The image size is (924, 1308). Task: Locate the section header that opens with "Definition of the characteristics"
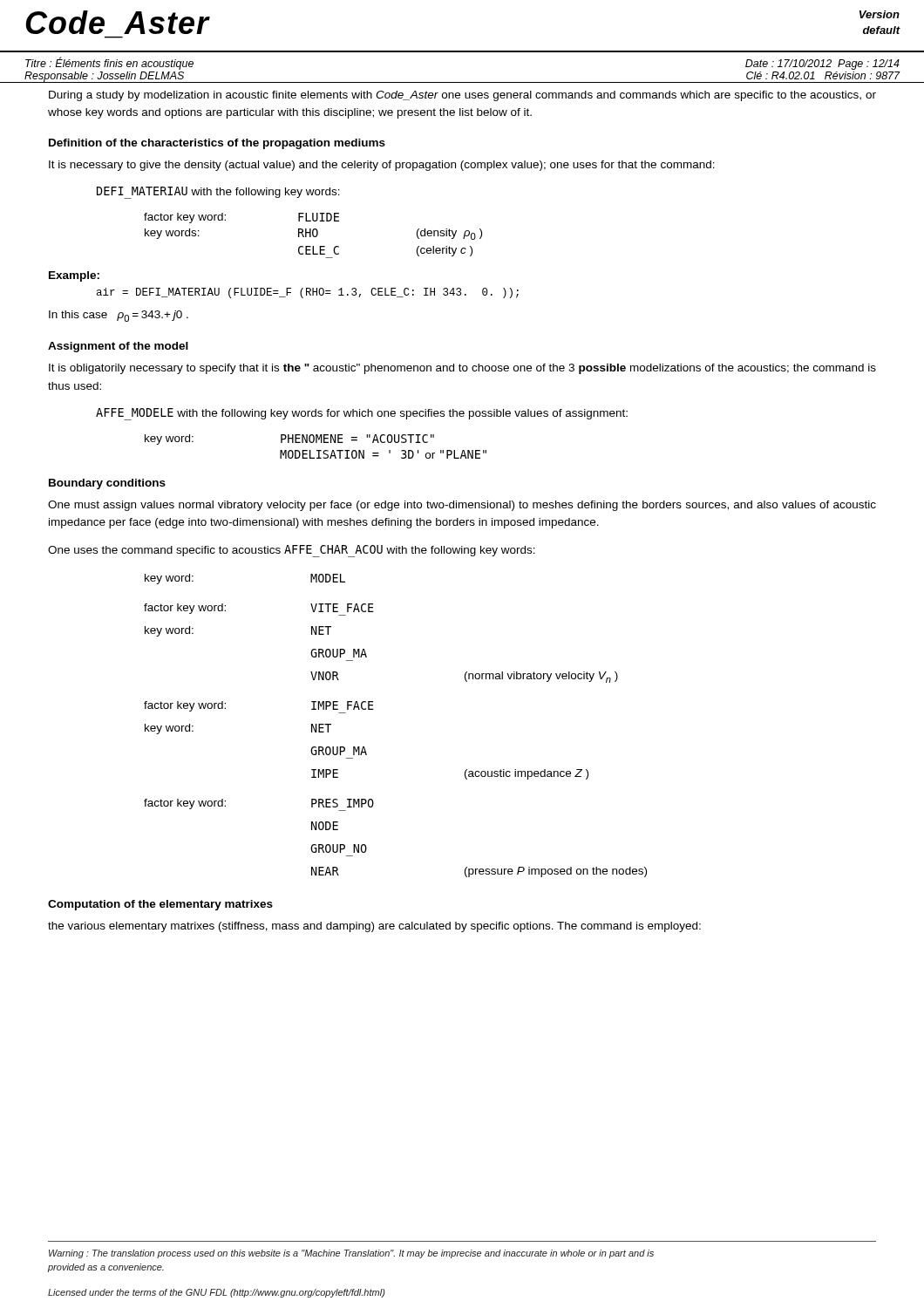click(217, 142)
